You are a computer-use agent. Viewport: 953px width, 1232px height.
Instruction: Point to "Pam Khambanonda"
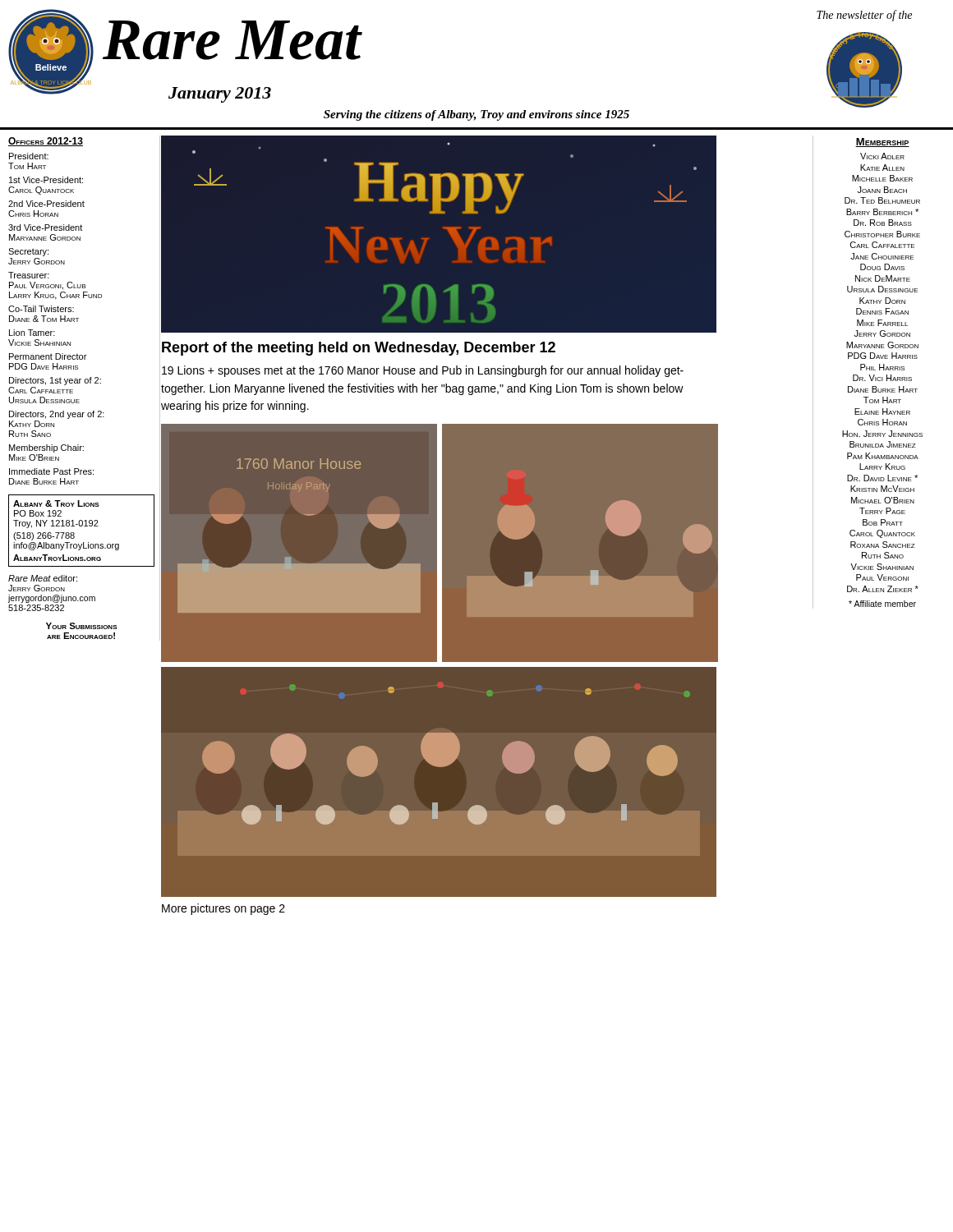point(882,455)
